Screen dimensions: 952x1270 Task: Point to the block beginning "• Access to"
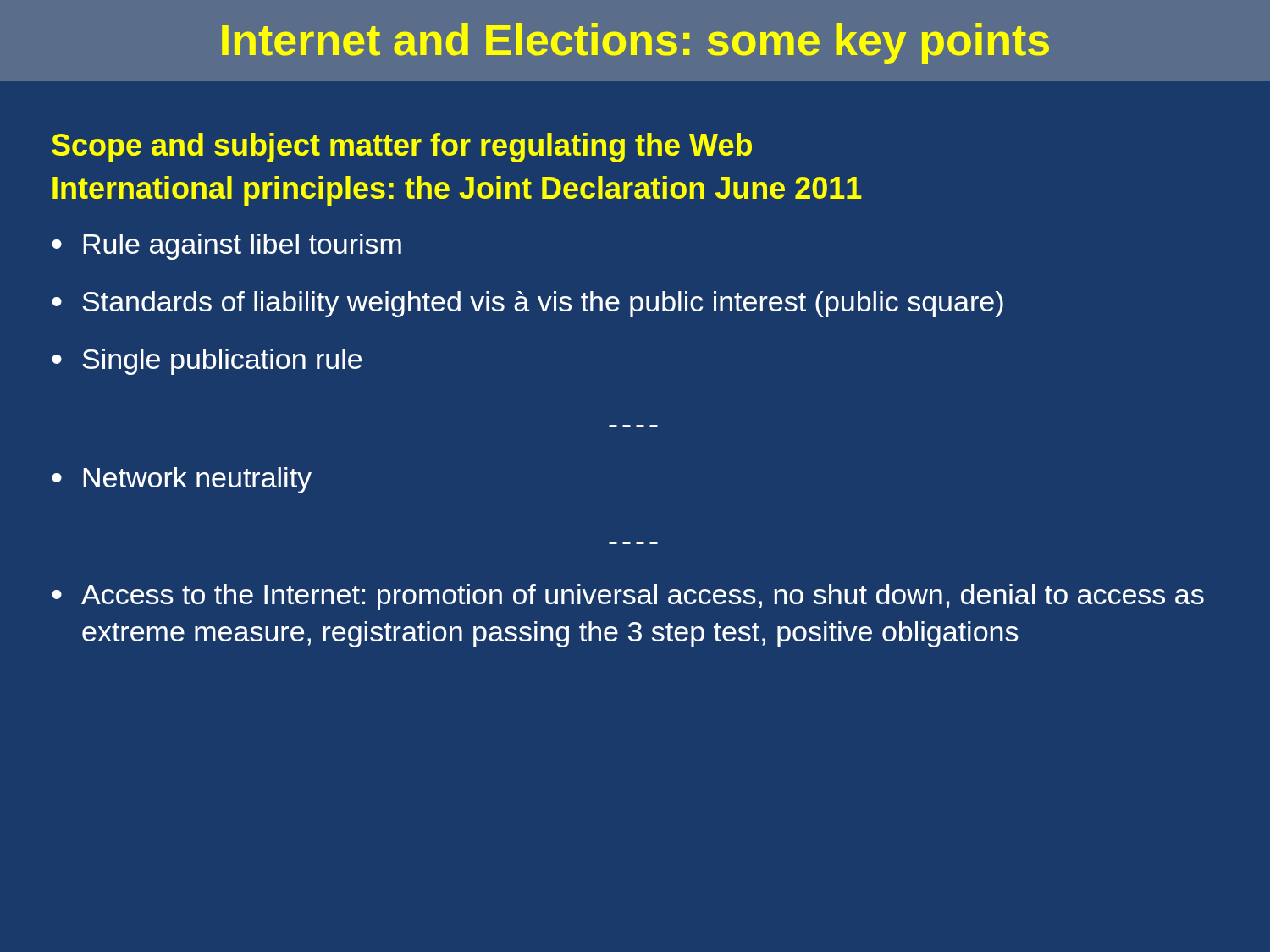pyautogui.click(x=635, y=611)
